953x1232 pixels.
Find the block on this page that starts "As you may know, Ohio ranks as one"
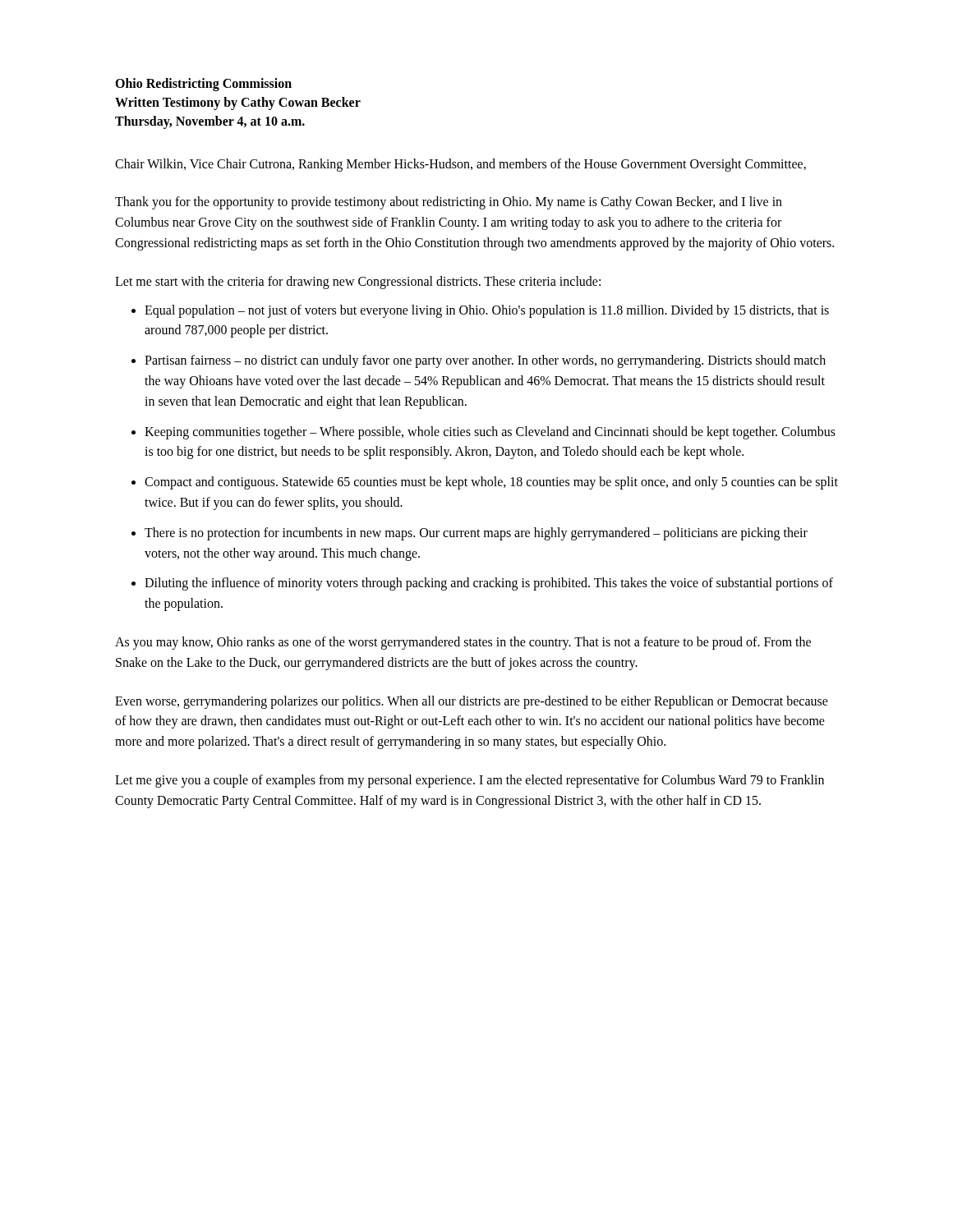point(463,652)
